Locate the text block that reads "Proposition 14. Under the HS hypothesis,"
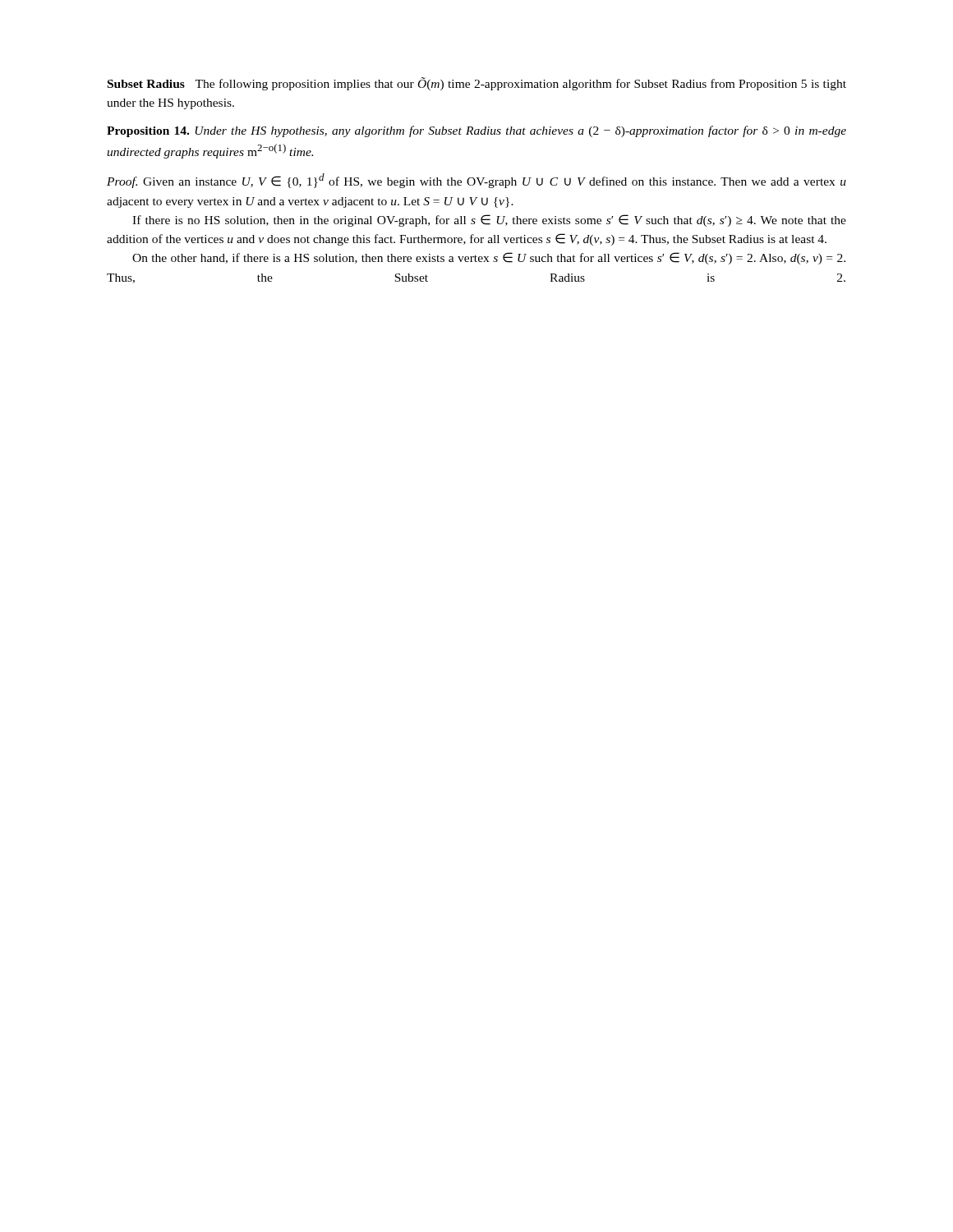Viewport: 953px width, 1232px height. pyautogui.click(x=476, y=141)
